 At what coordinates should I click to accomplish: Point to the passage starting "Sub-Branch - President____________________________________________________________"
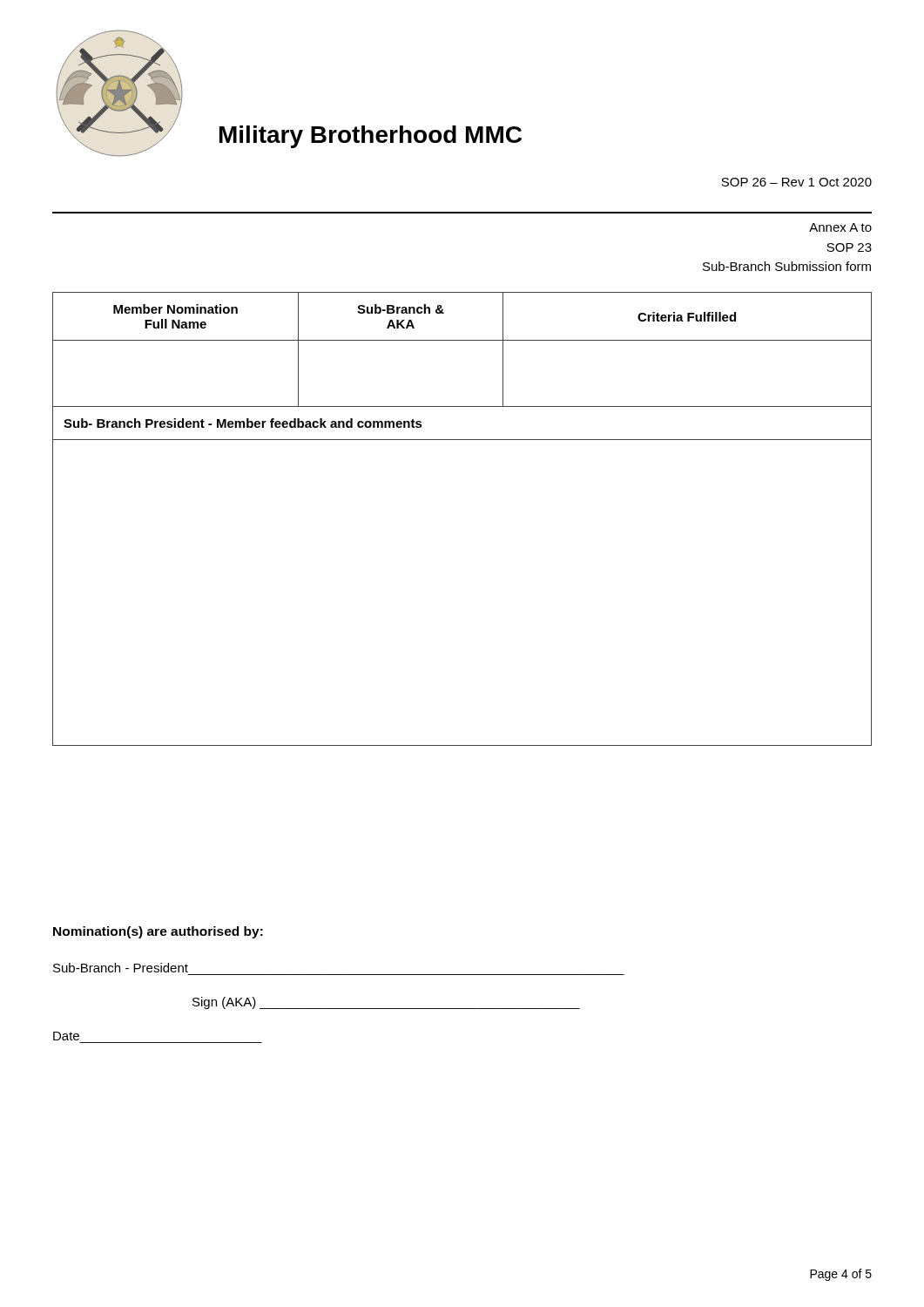338,968
